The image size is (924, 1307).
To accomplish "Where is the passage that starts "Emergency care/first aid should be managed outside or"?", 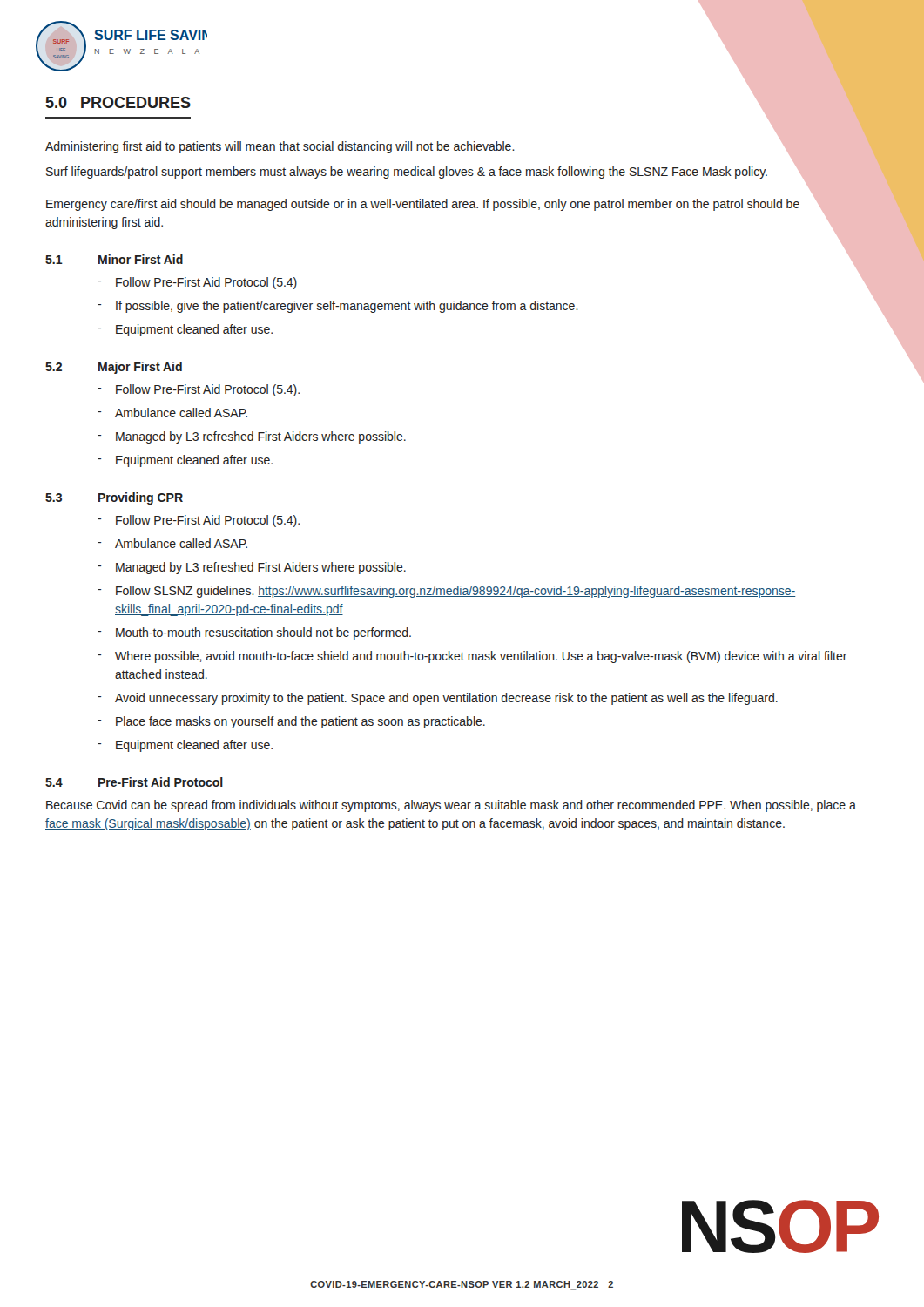I will point(422,213).
